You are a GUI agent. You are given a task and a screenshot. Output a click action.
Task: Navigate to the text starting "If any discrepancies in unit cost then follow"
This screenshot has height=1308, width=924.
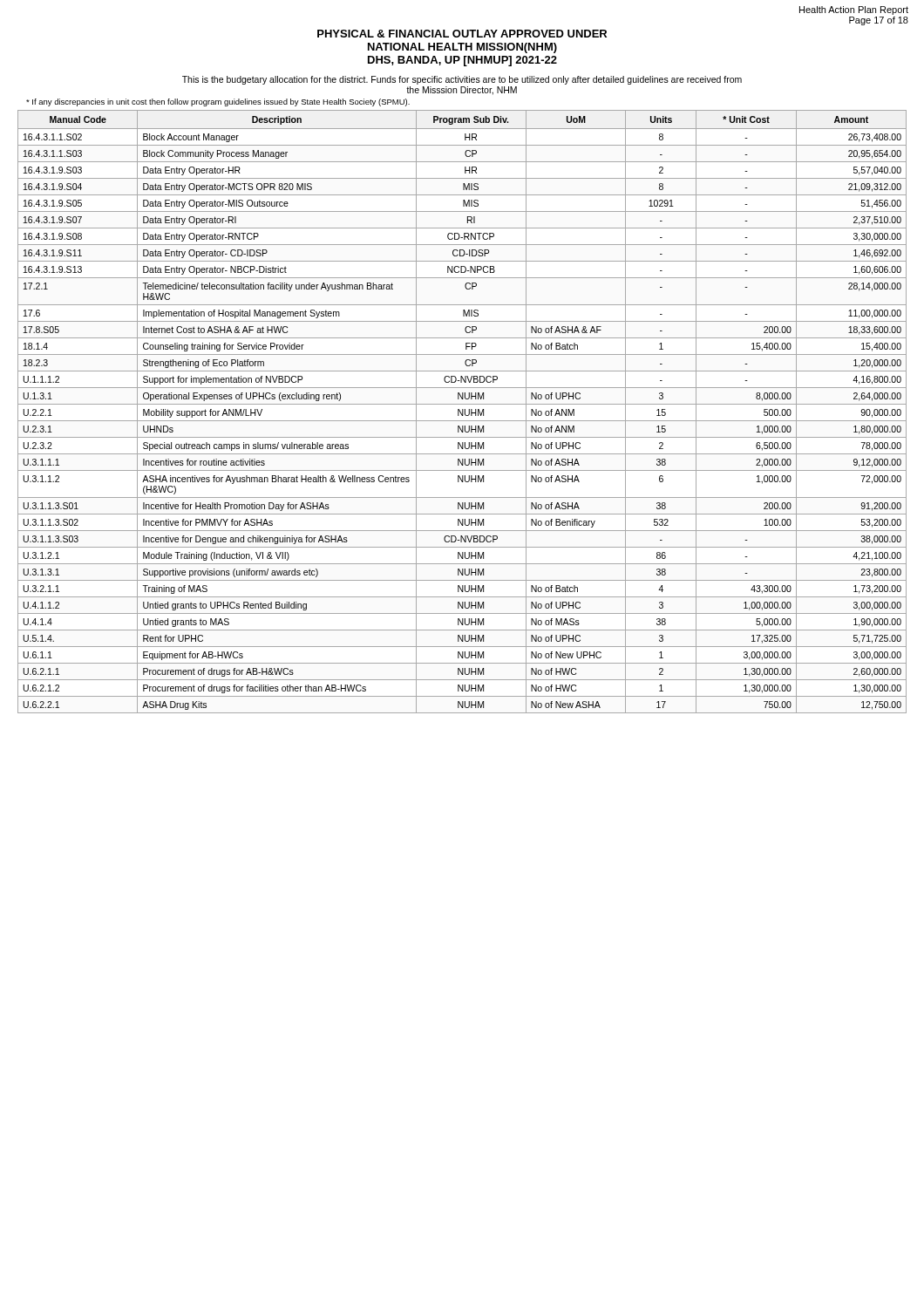[x=218, y=102]
